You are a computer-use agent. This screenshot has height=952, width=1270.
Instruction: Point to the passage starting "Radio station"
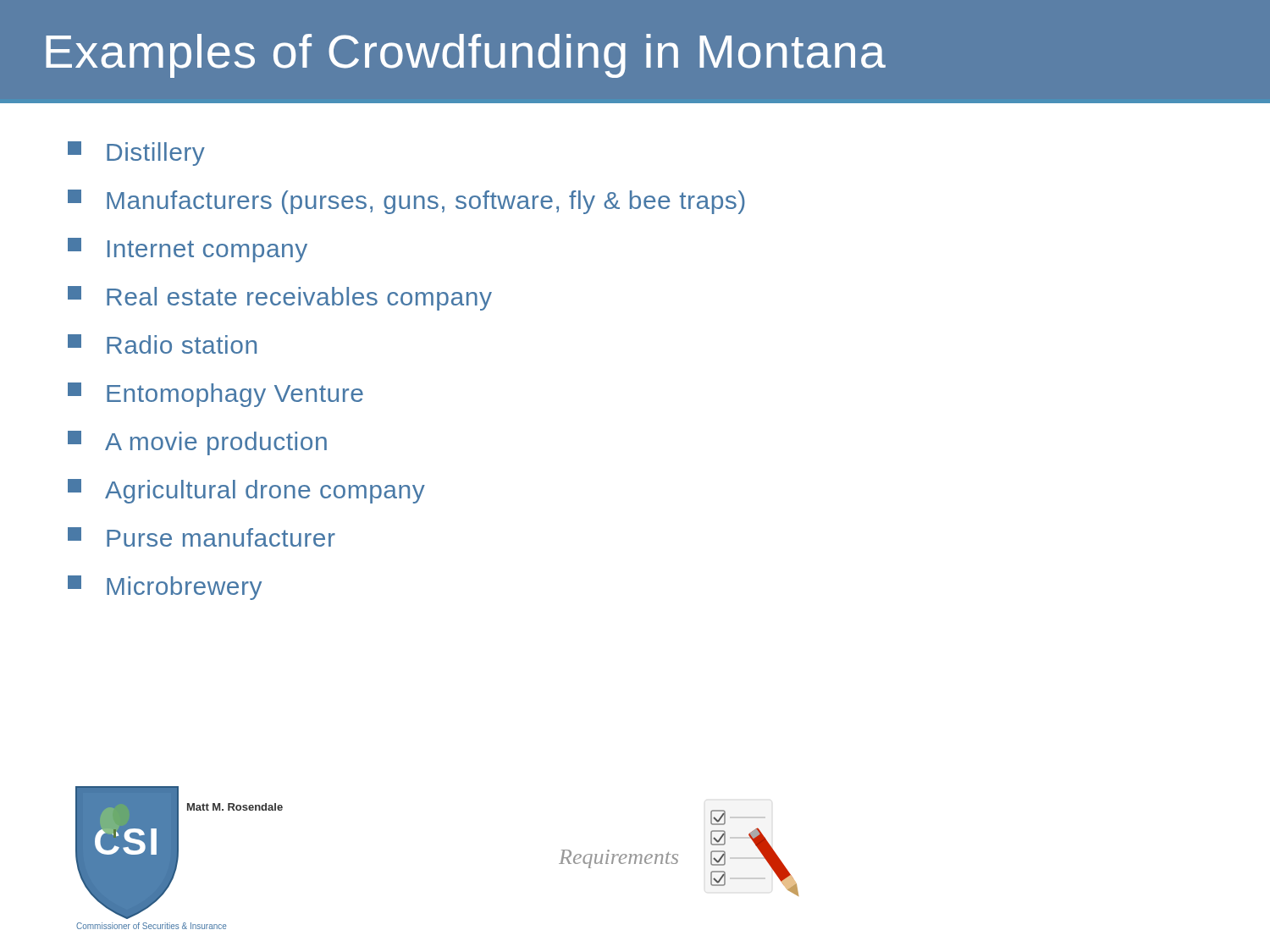pyautogui.click(x=163, y=345)
